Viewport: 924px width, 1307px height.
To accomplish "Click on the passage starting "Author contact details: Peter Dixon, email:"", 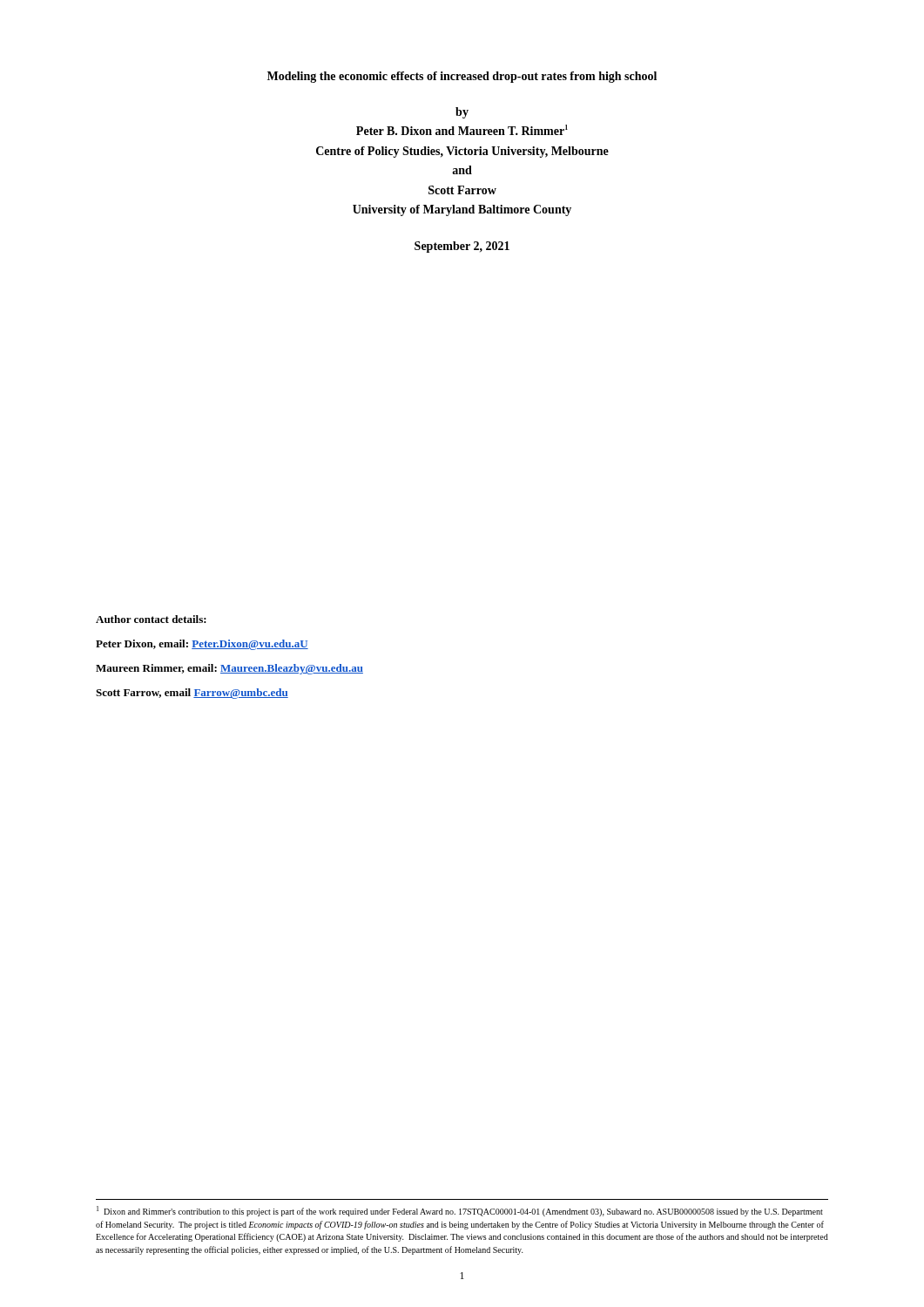I will pos(151,619).
